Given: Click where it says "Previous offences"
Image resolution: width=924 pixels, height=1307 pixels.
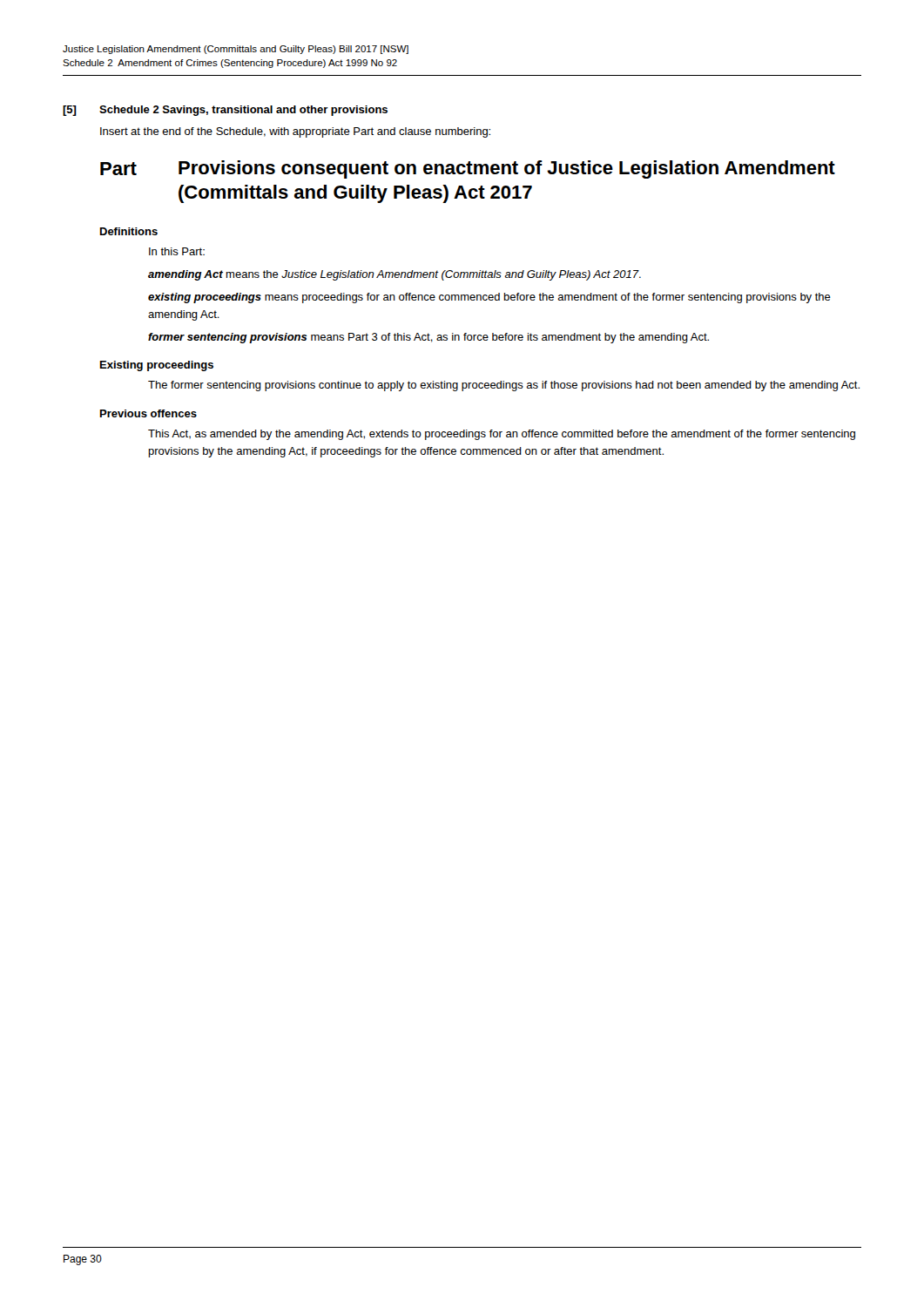Looking at the screenshot, I should click(148, 413).
